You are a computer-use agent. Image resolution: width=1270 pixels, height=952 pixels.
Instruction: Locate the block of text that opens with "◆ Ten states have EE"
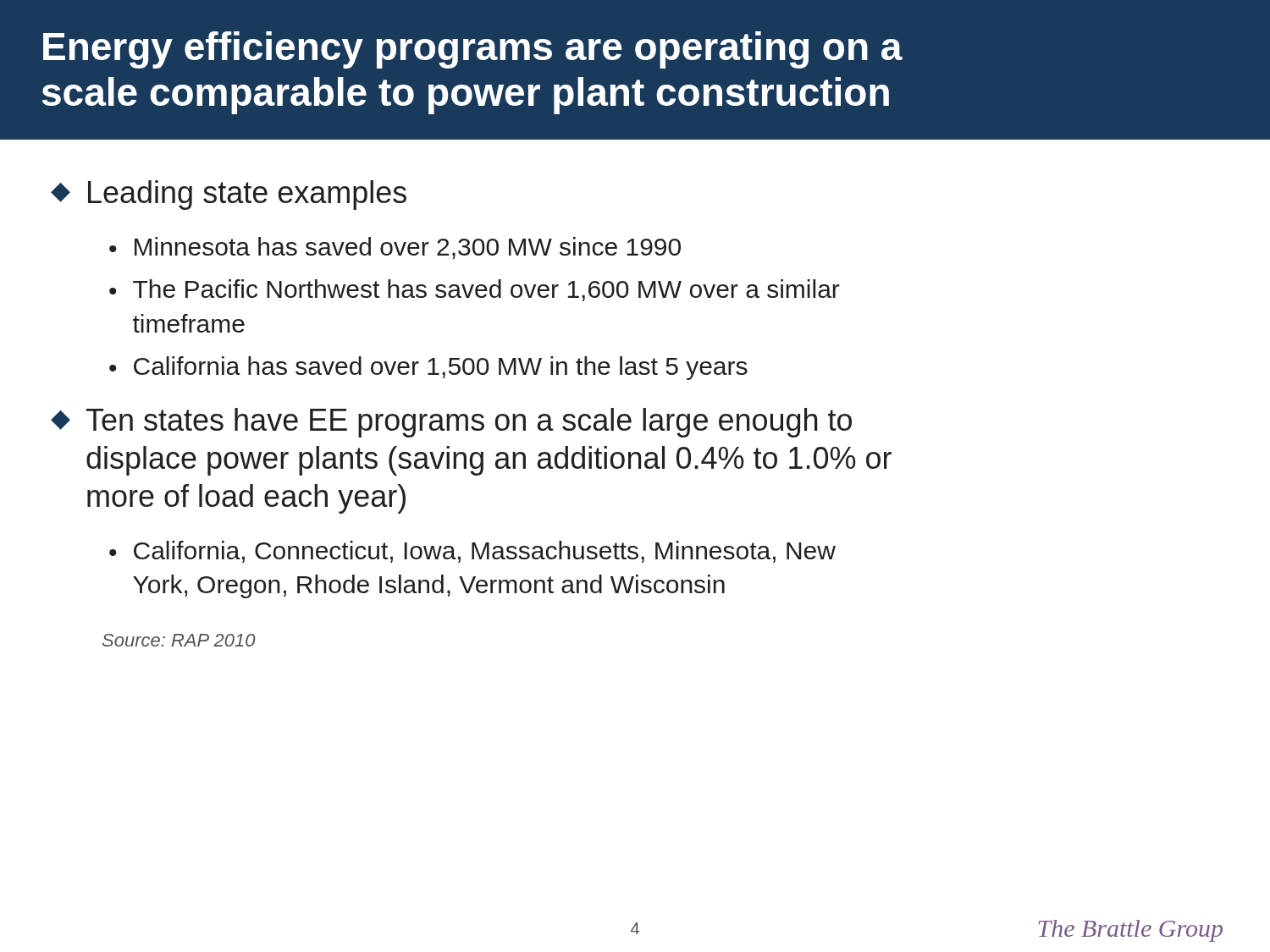pos(635,458)
